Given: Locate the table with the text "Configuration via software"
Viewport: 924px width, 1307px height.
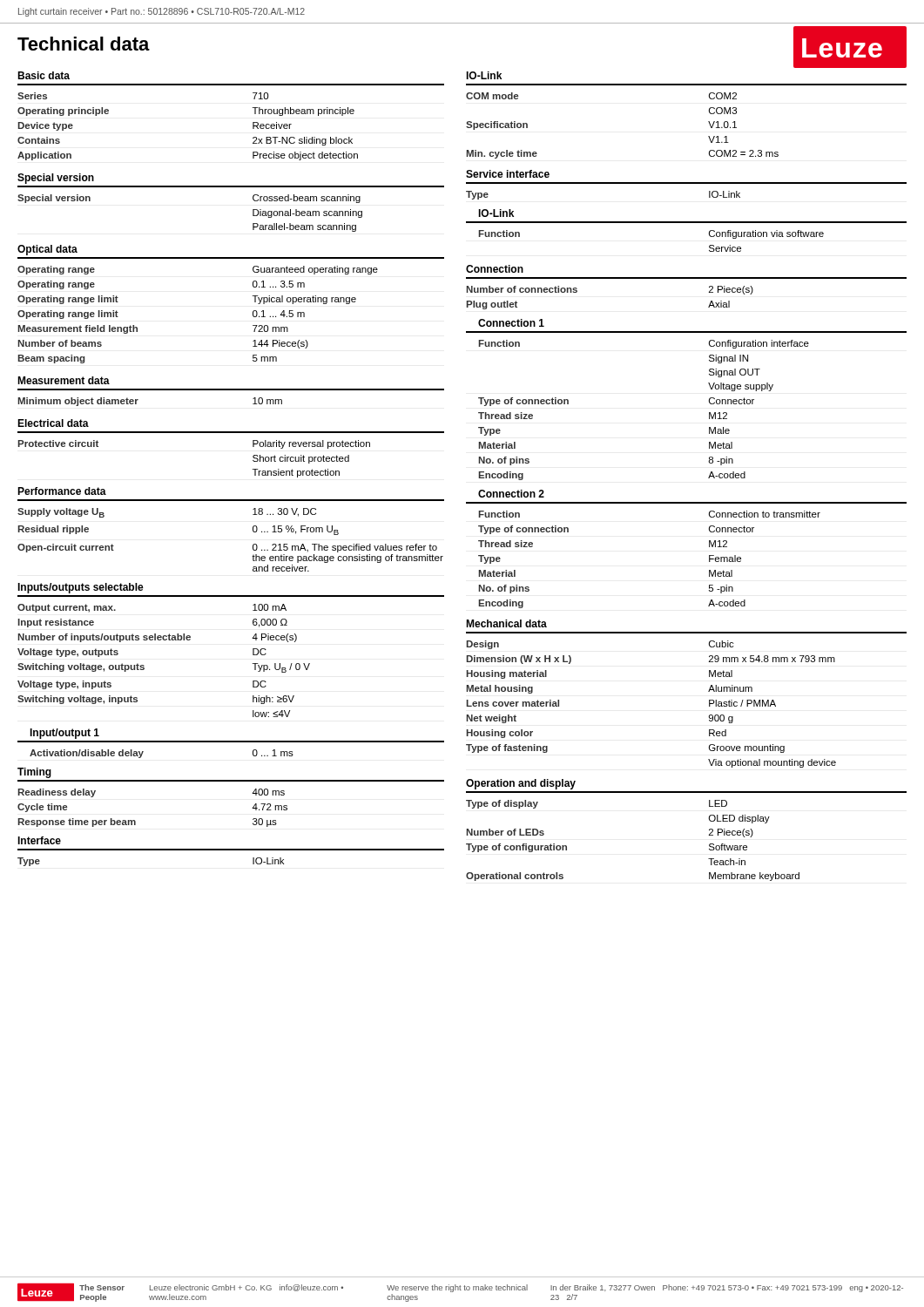Looking at the screenshot, I should click(686, 241).
